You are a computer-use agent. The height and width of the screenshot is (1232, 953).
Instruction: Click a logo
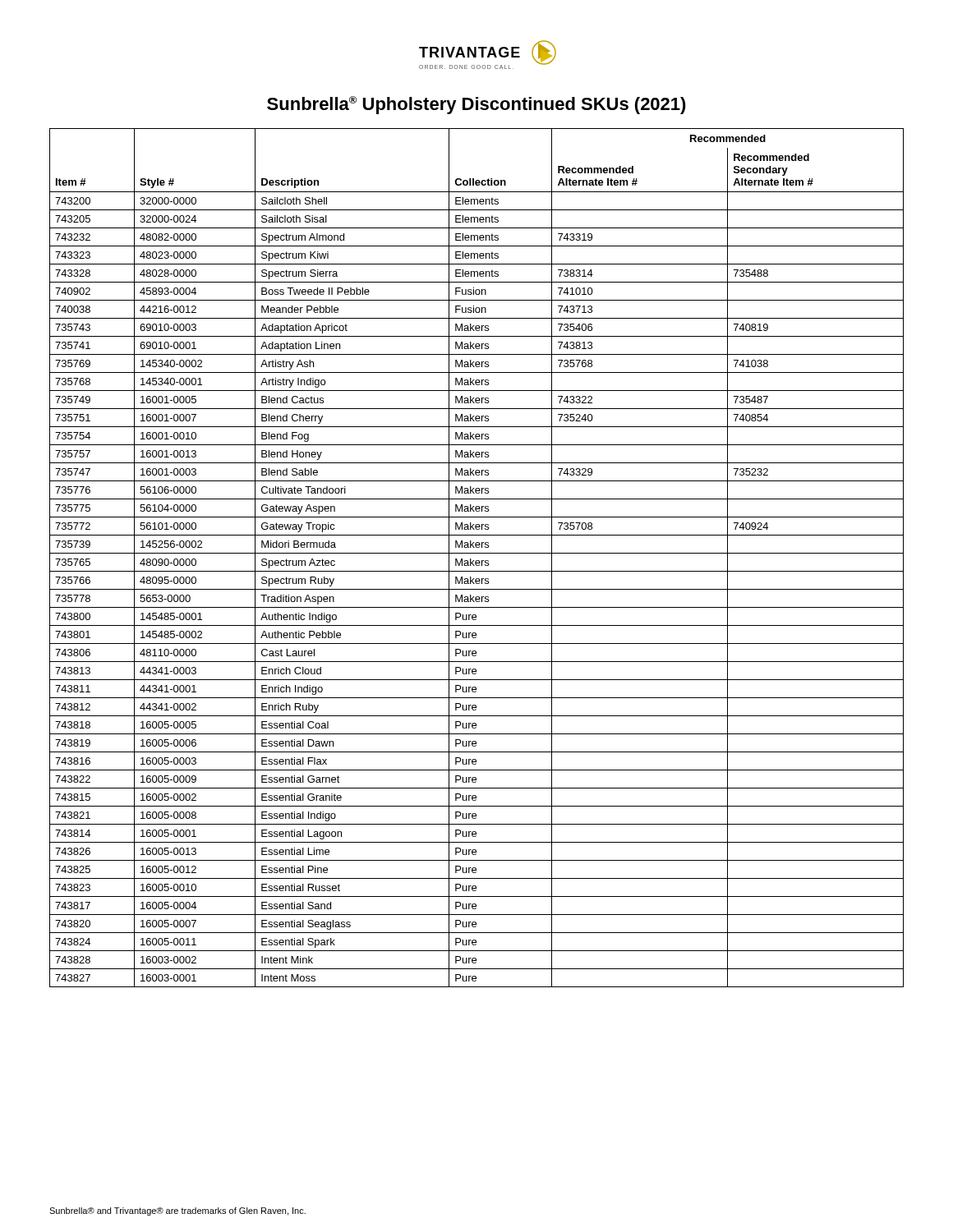tap(476, 59)
